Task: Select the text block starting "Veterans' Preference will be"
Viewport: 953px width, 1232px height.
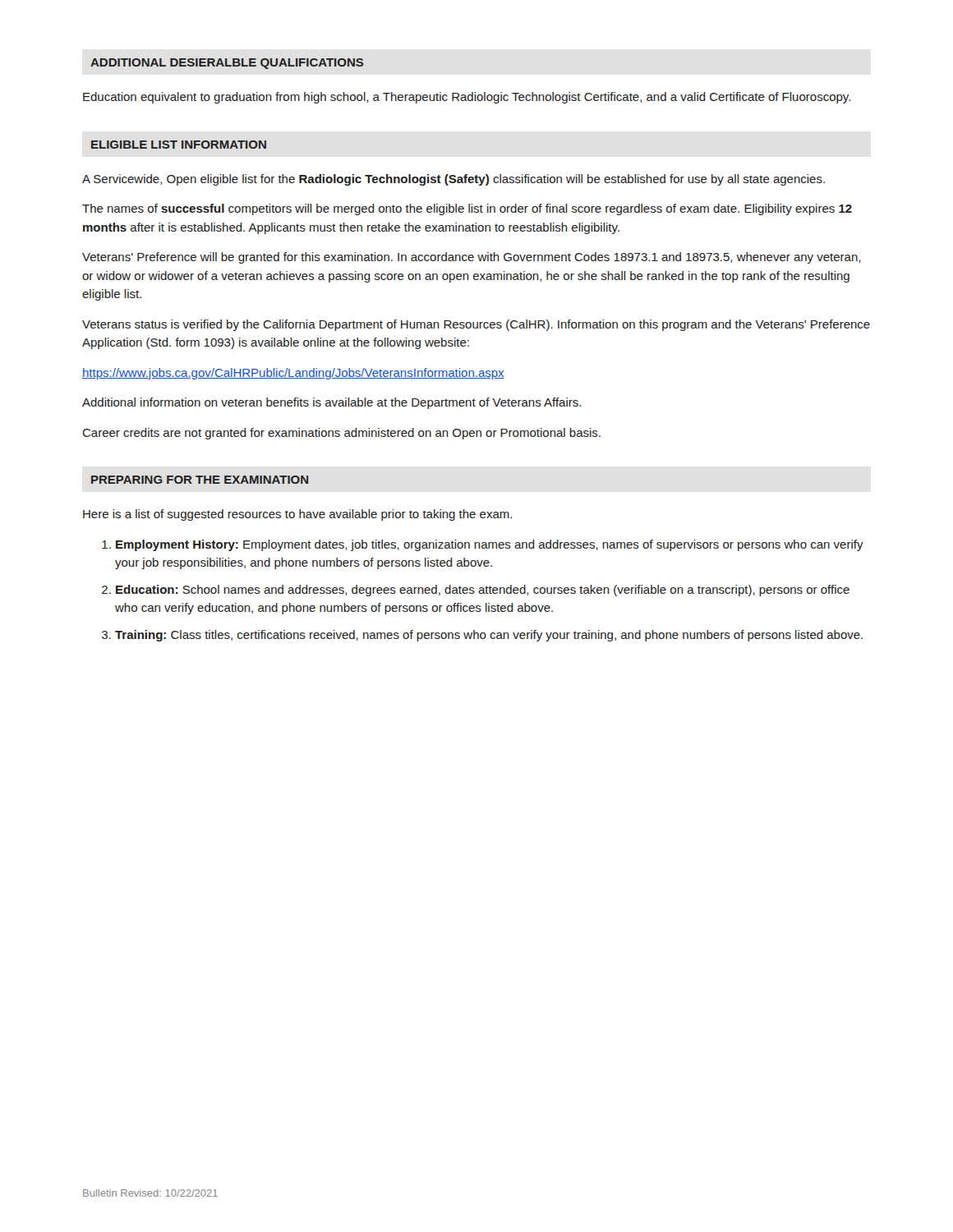Action: 472,275
